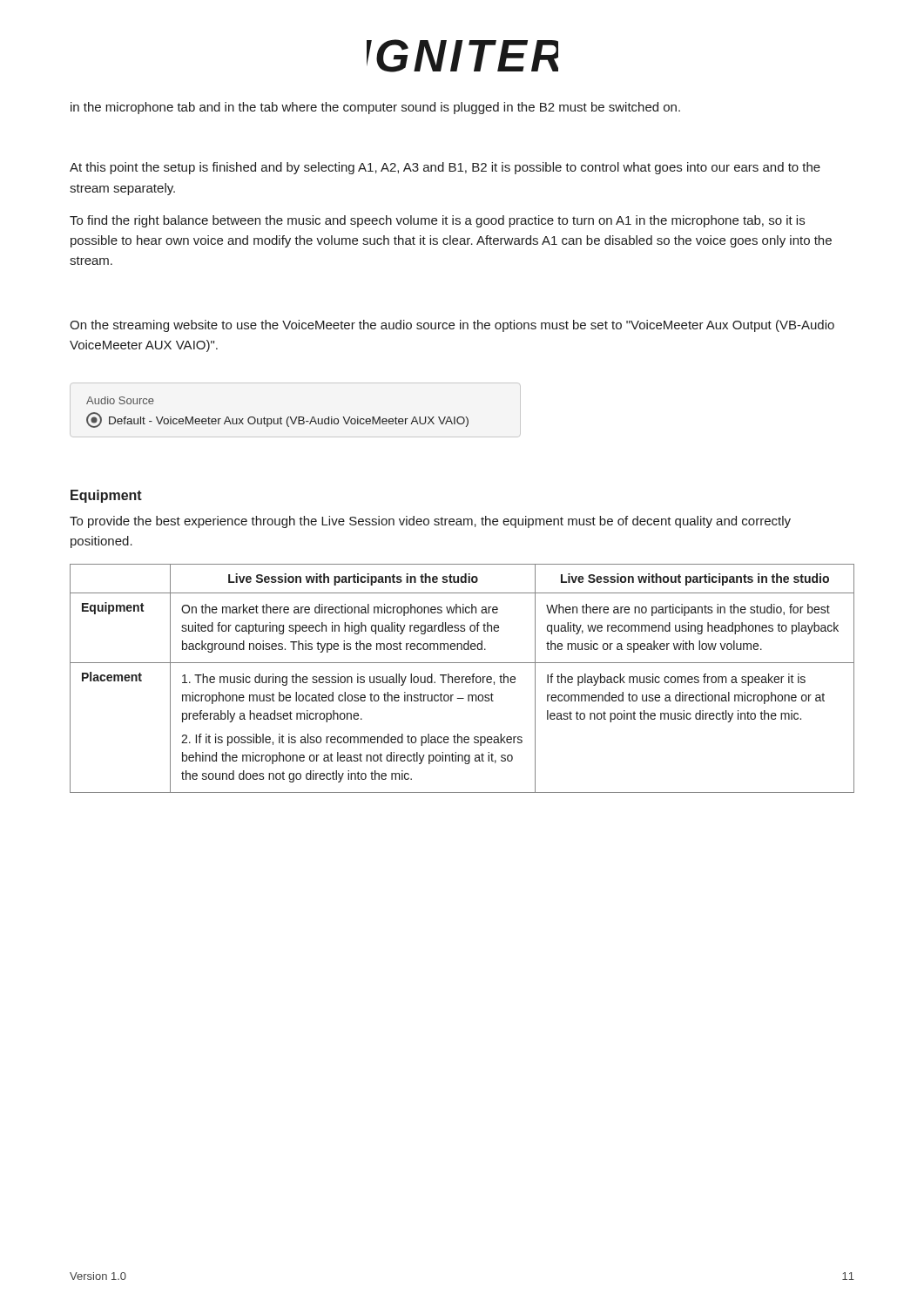Select the logo
This screenshot has height=1307, width=924.
point(462,54)
